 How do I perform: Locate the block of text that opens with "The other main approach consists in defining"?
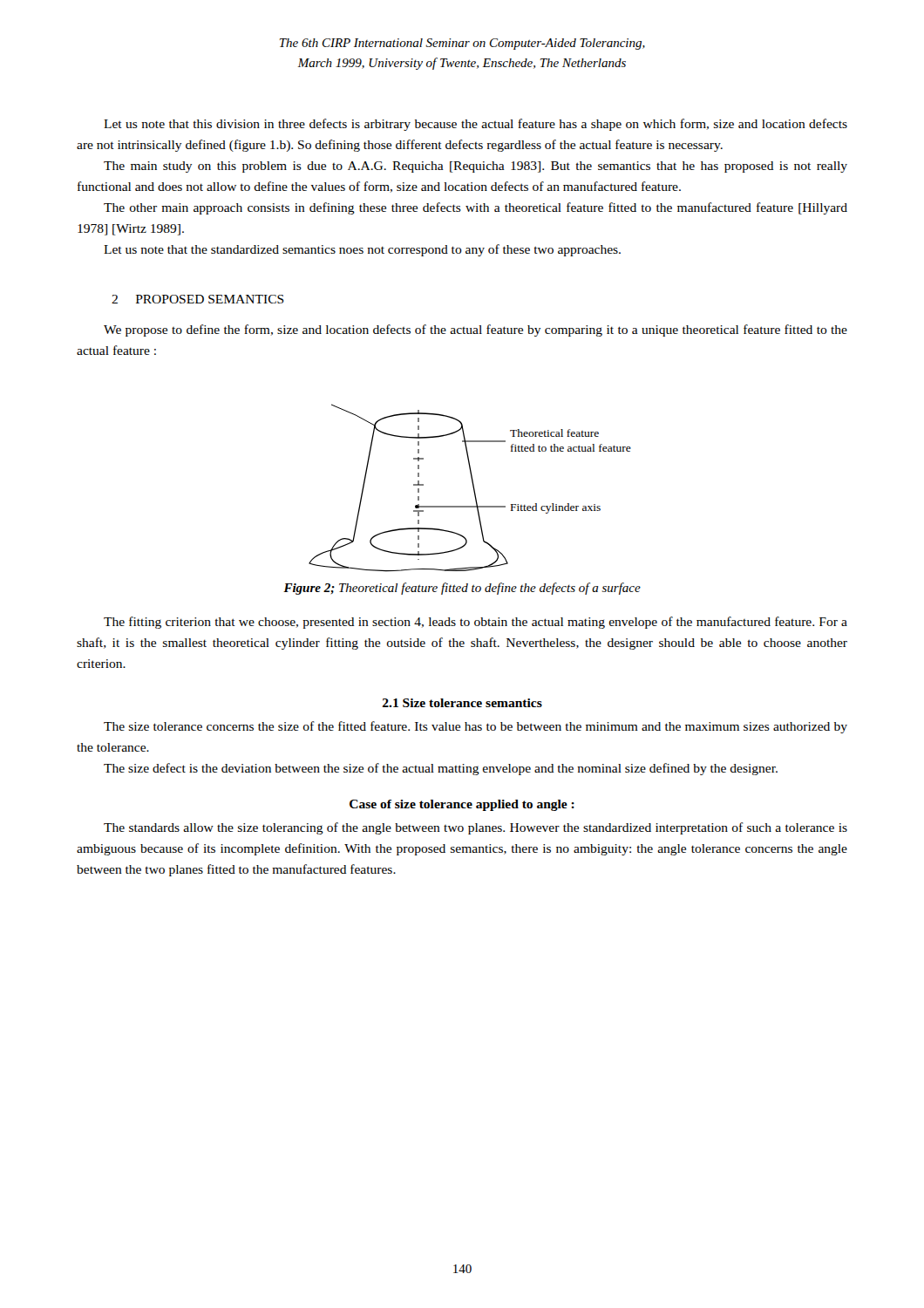(x=462, y=218)
